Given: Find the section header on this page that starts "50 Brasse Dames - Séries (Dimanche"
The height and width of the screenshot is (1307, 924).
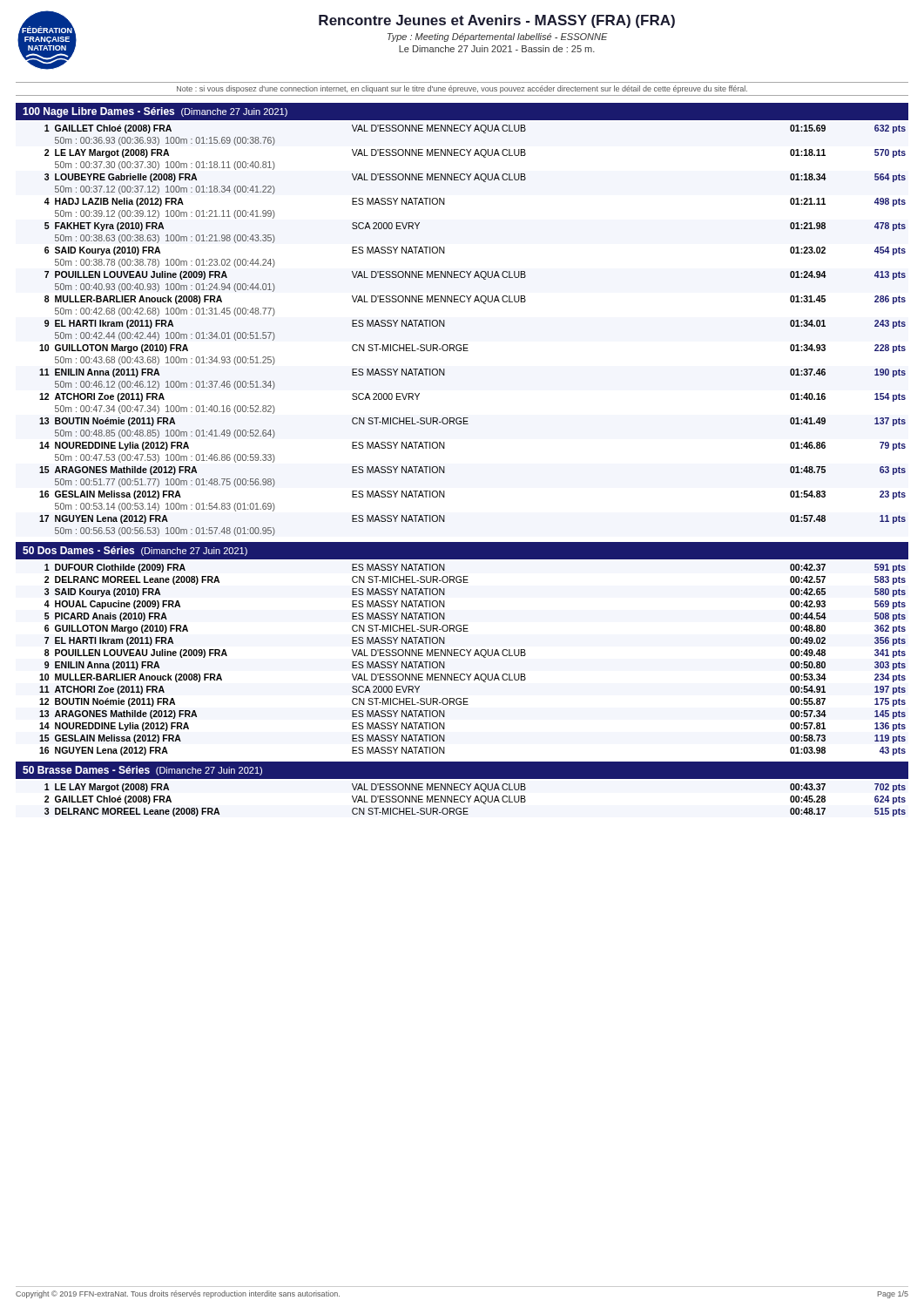Looking at the screenshot, I should click(143, 770).
